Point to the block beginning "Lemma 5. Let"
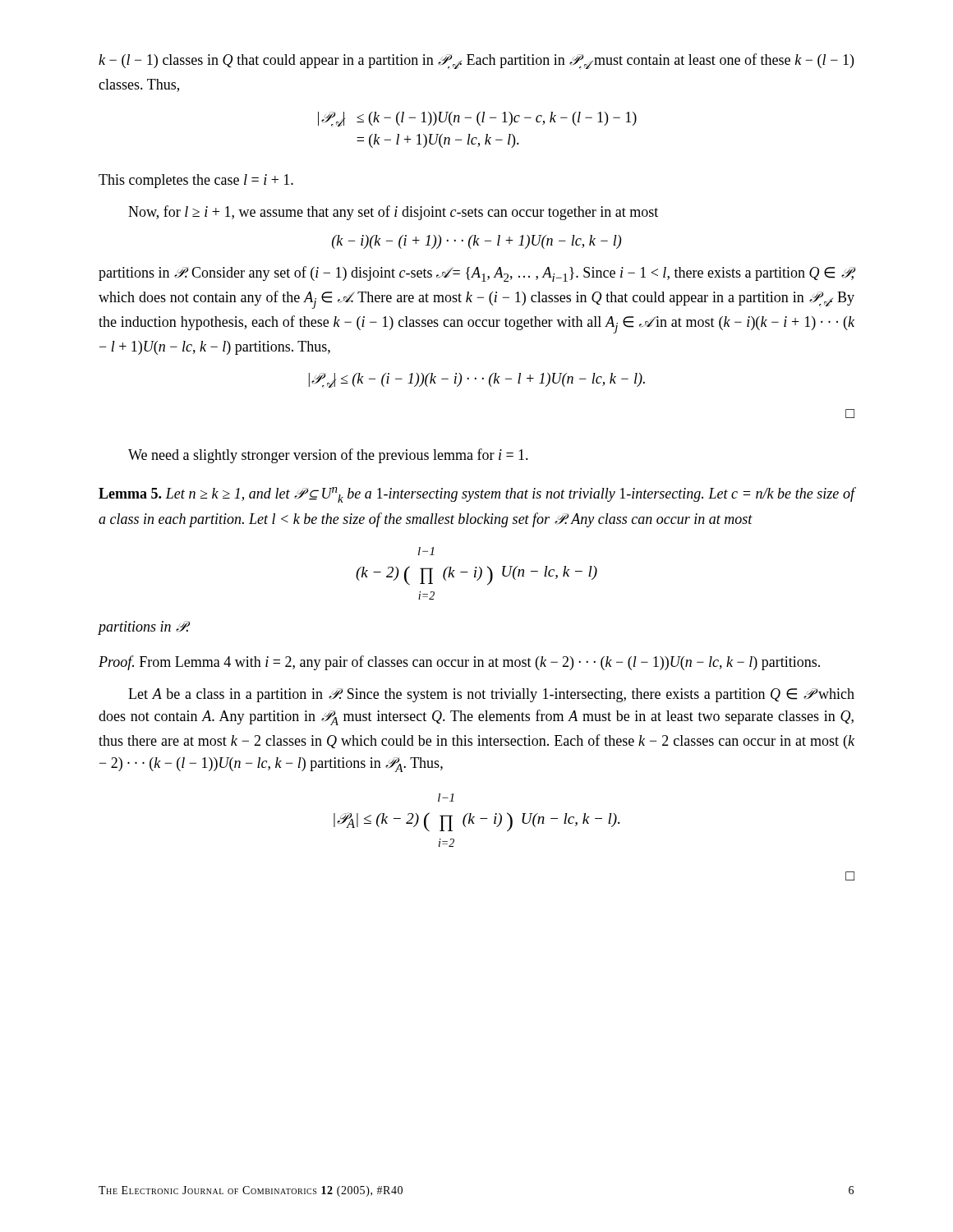This screenshot has height=1232, width=953. pyautogui.click(x=476, y=505)
